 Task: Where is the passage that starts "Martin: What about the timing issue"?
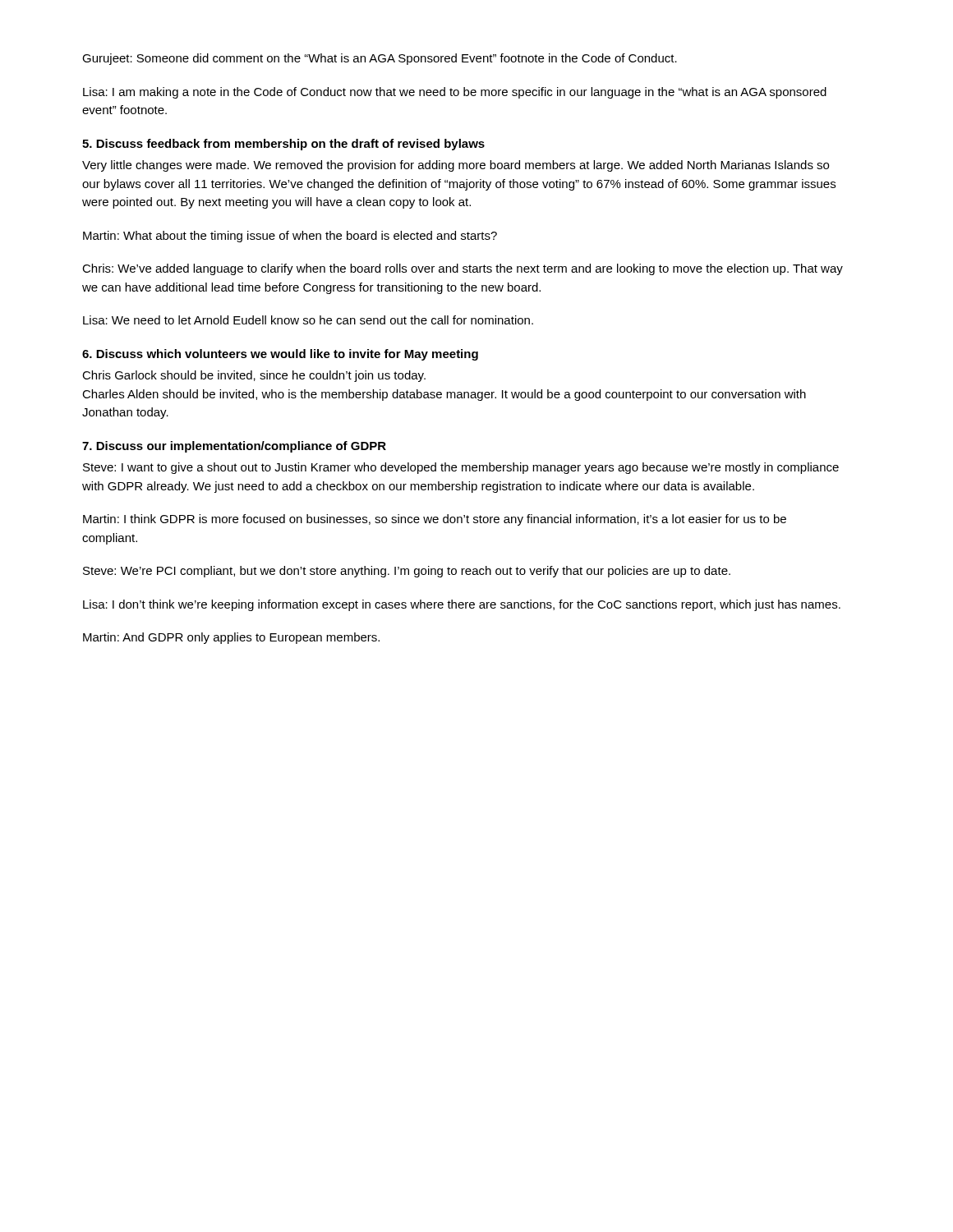pyautogui.click(x=290, y=235)
